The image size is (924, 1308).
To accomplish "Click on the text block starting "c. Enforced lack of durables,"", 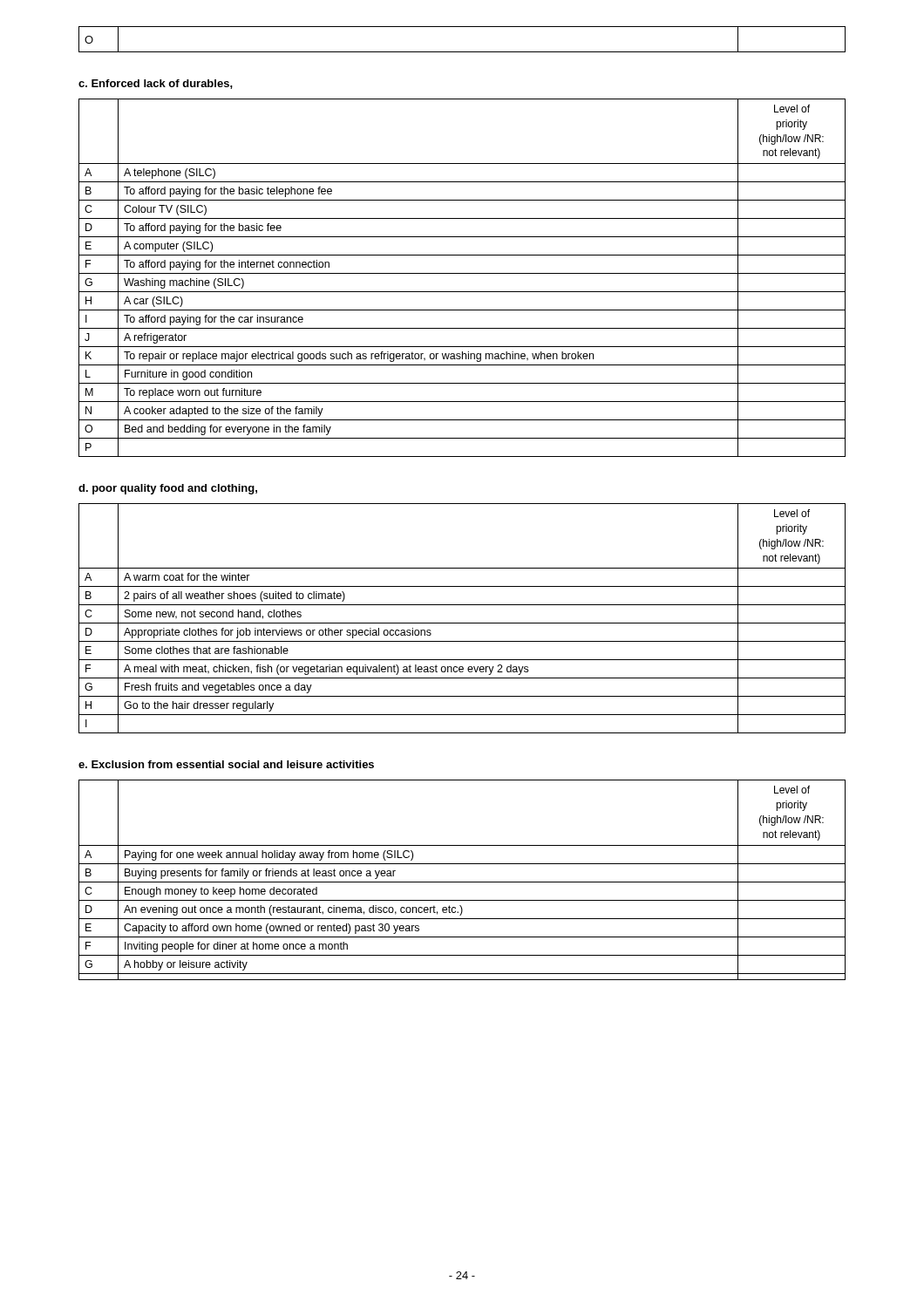I will [x=156, y=83].
